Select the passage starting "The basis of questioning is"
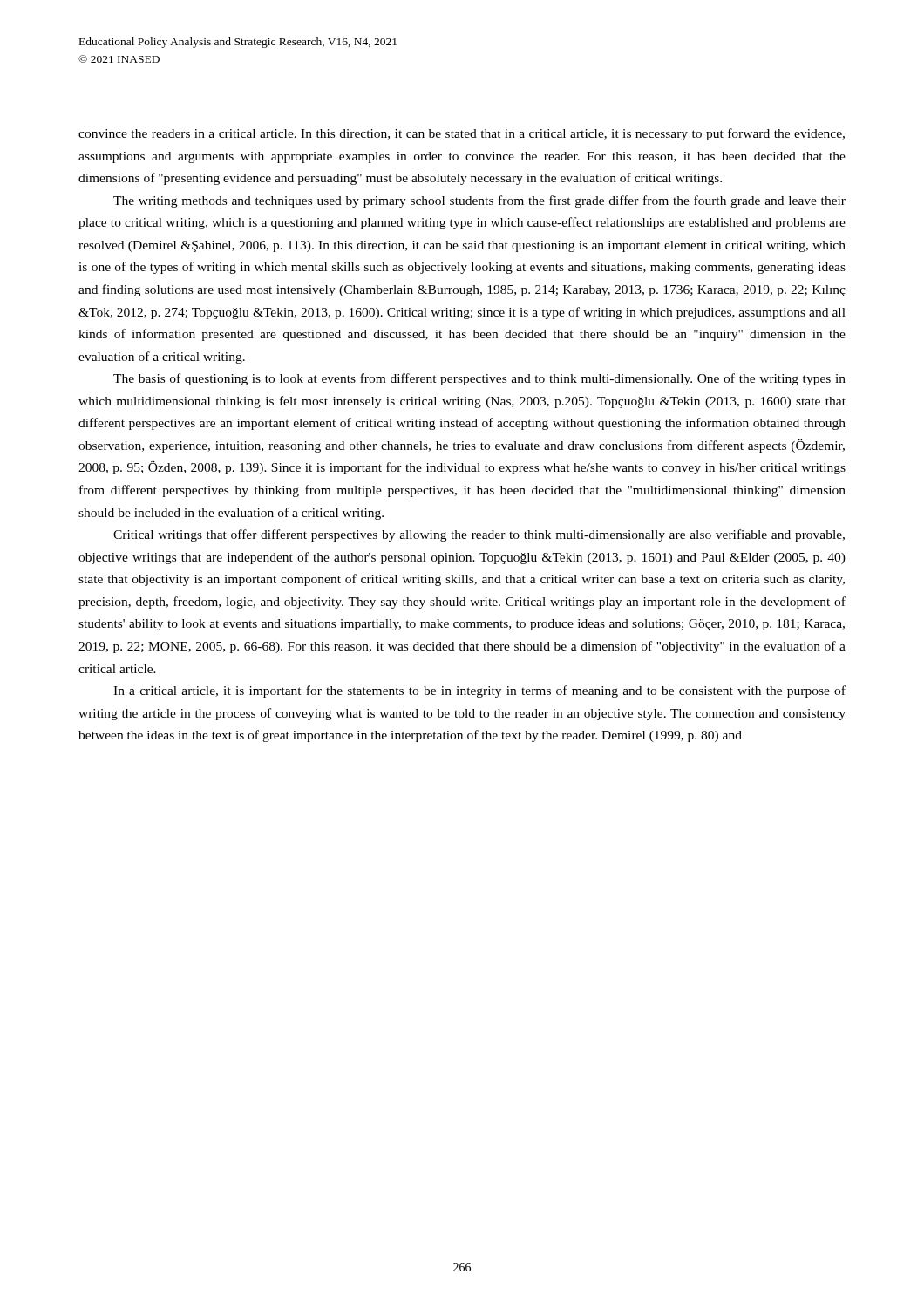The image size is (924, 1308). click(462, 445)
